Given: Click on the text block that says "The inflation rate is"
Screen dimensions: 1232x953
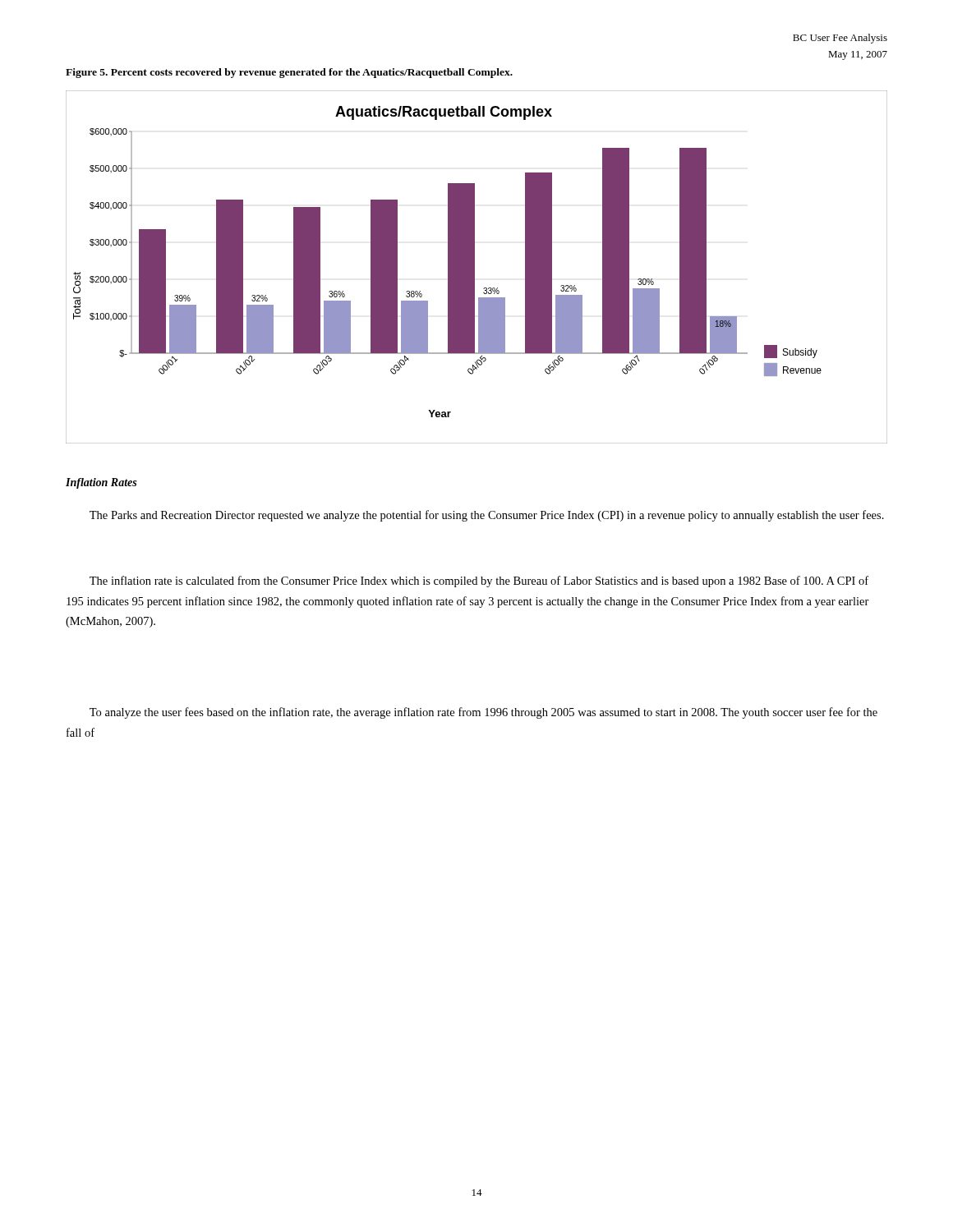Looking at the screenshot, I should (467, 601).
